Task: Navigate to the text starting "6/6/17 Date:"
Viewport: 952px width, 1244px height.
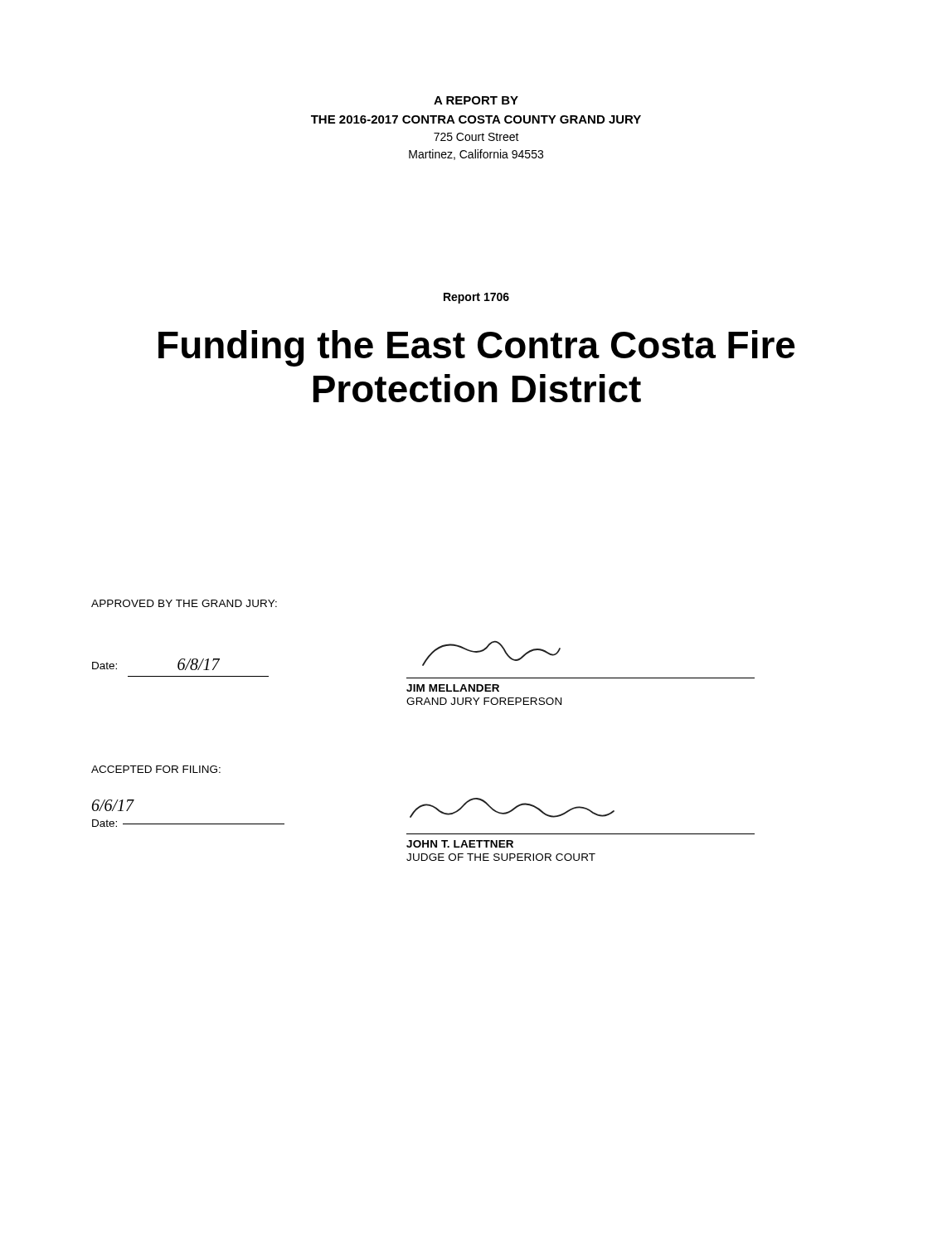Action: pyautogui.click(x=188, y=813)
